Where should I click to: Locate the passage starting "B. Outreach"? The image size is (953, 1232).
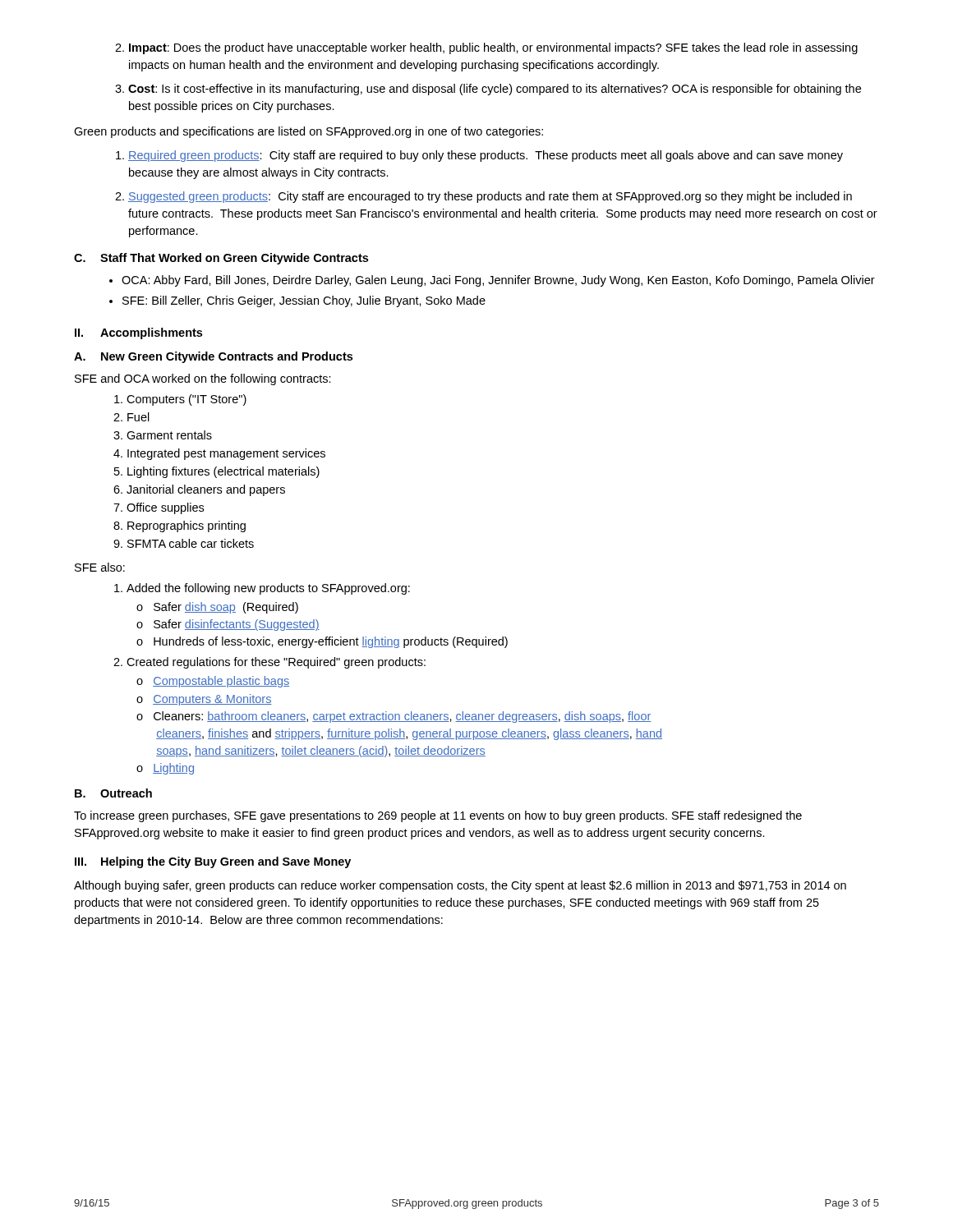tap(113, 794)
